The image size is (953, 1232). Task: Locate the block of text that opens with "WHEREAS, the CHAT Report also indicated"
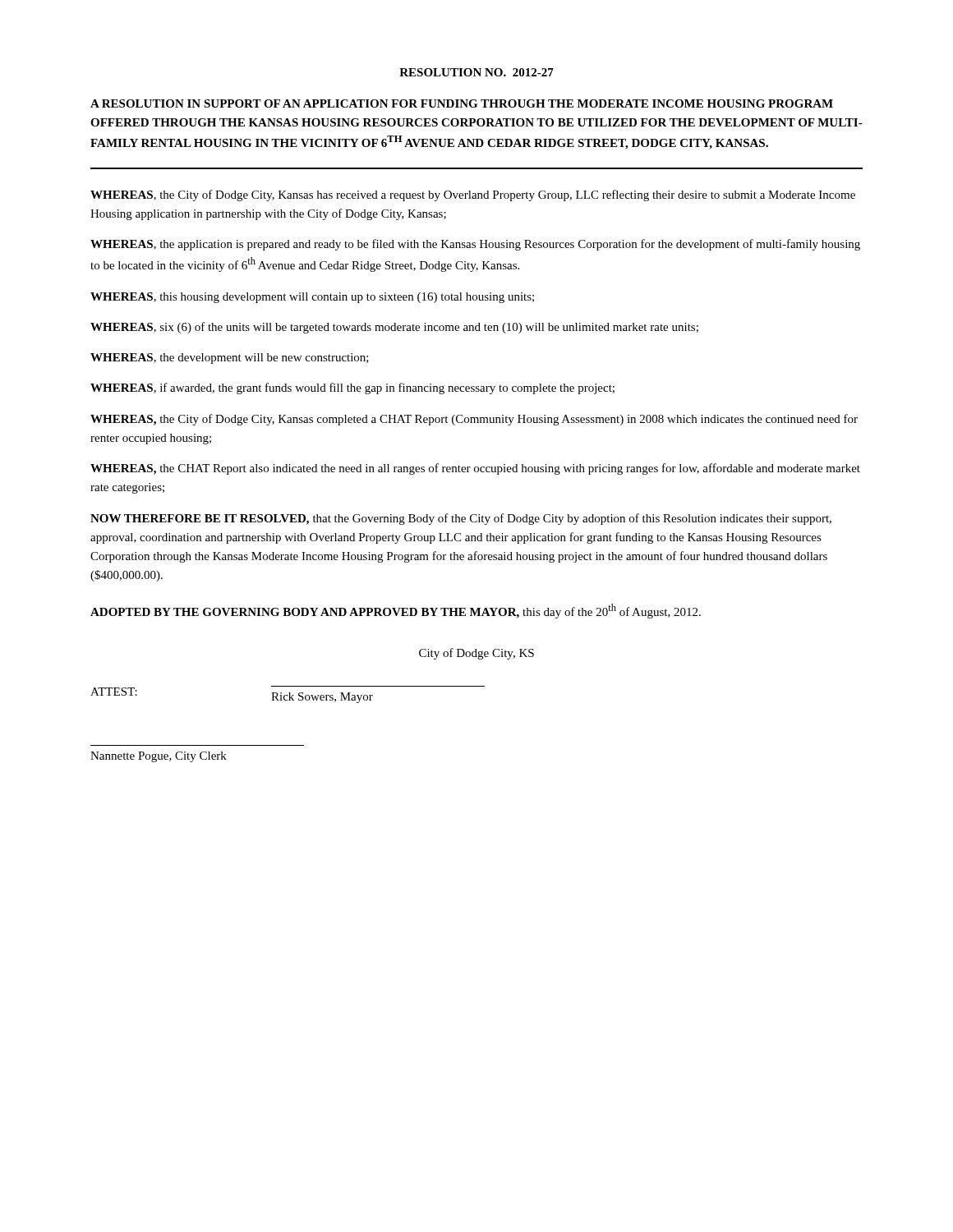(475, 478)
